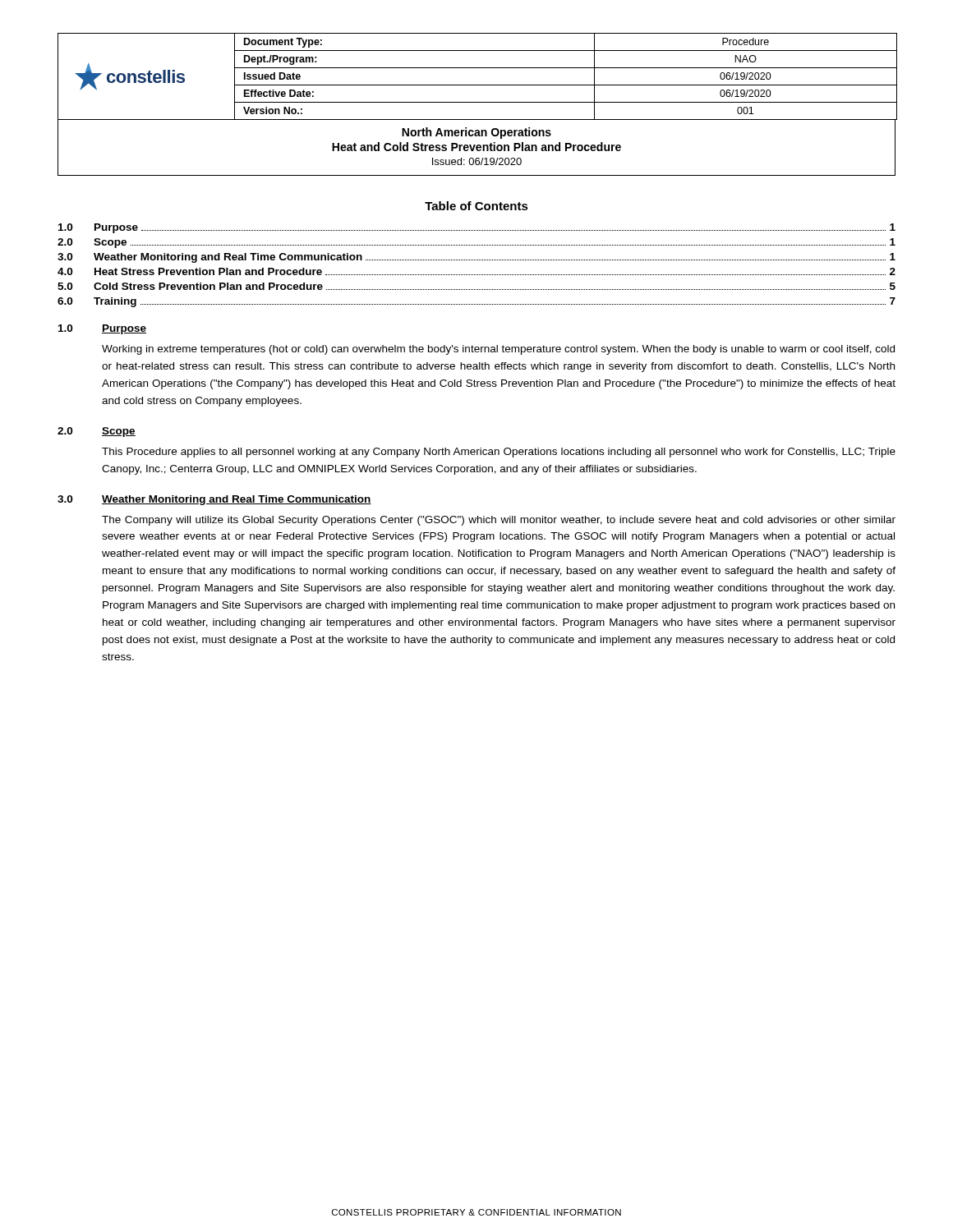Select the section header that says "2.0 Scope"

click(x=96, y=431)
